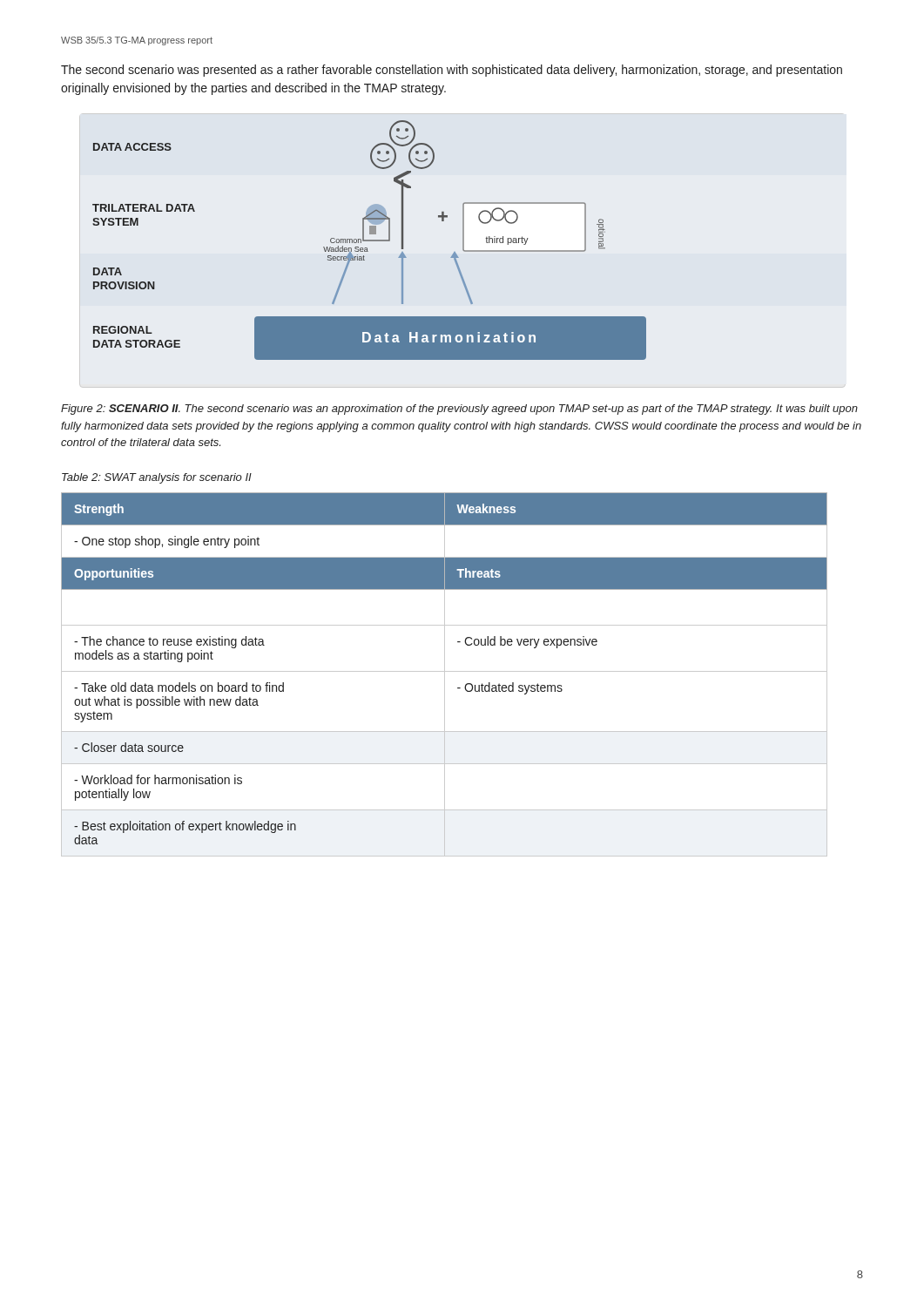Viewport: 924px width, 1307px height.
Task: Click a infographic
Action: point(462,251)
